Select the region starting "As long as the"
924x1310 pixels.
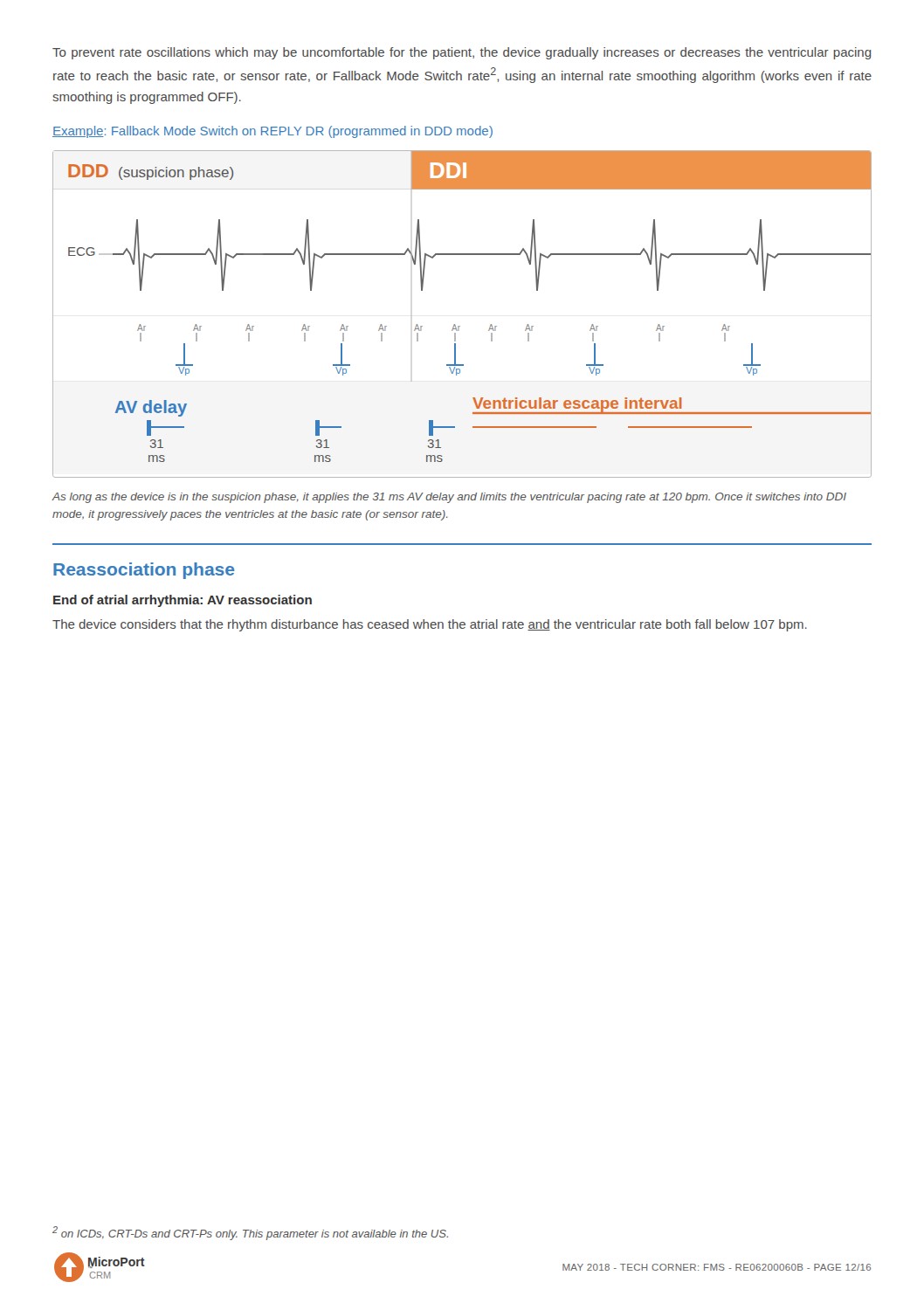(x=449, y=505)
